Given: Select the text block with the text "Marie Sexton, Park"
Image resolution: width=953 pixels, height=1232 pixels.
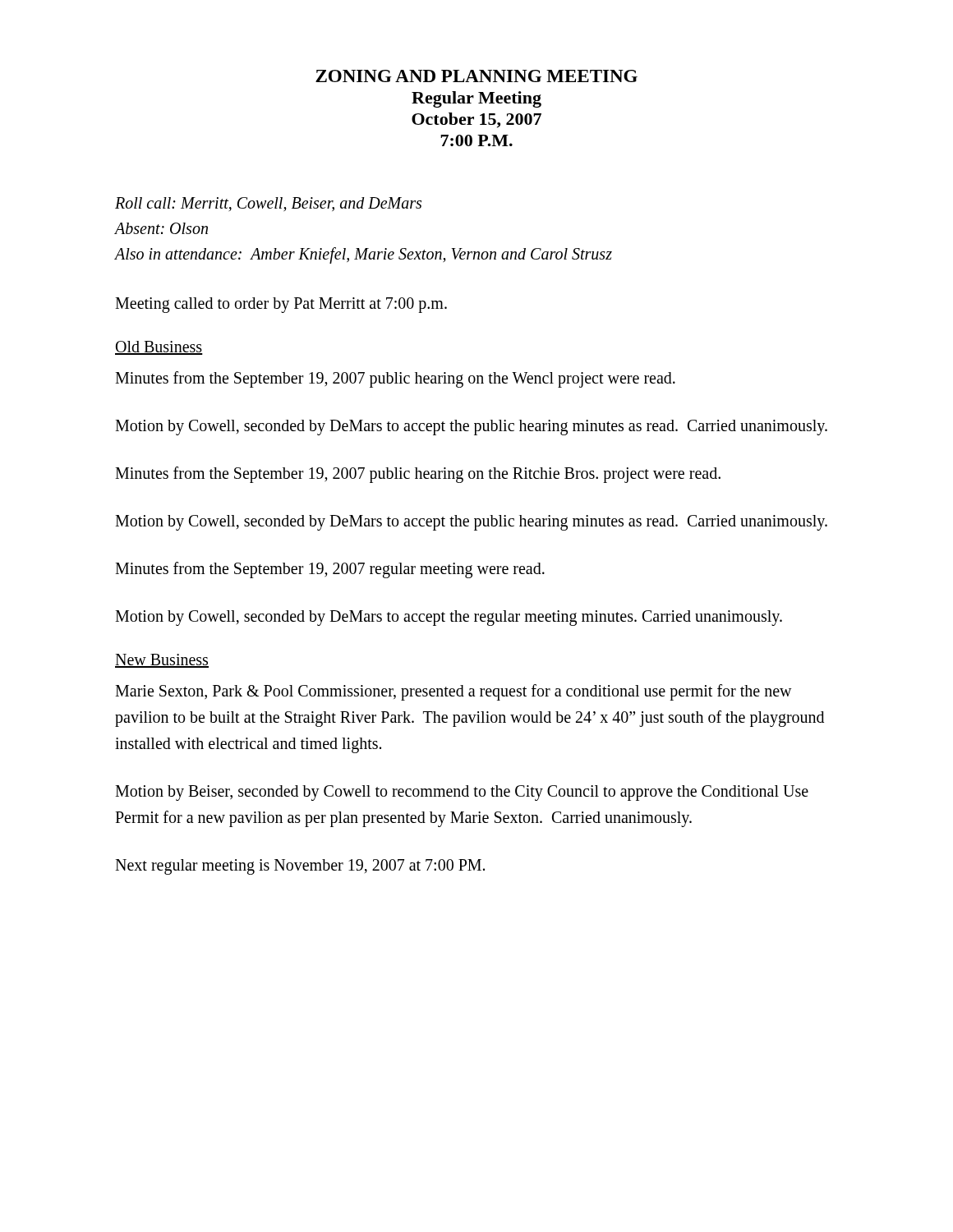Looking at the screenshot, I should point(470,717).
